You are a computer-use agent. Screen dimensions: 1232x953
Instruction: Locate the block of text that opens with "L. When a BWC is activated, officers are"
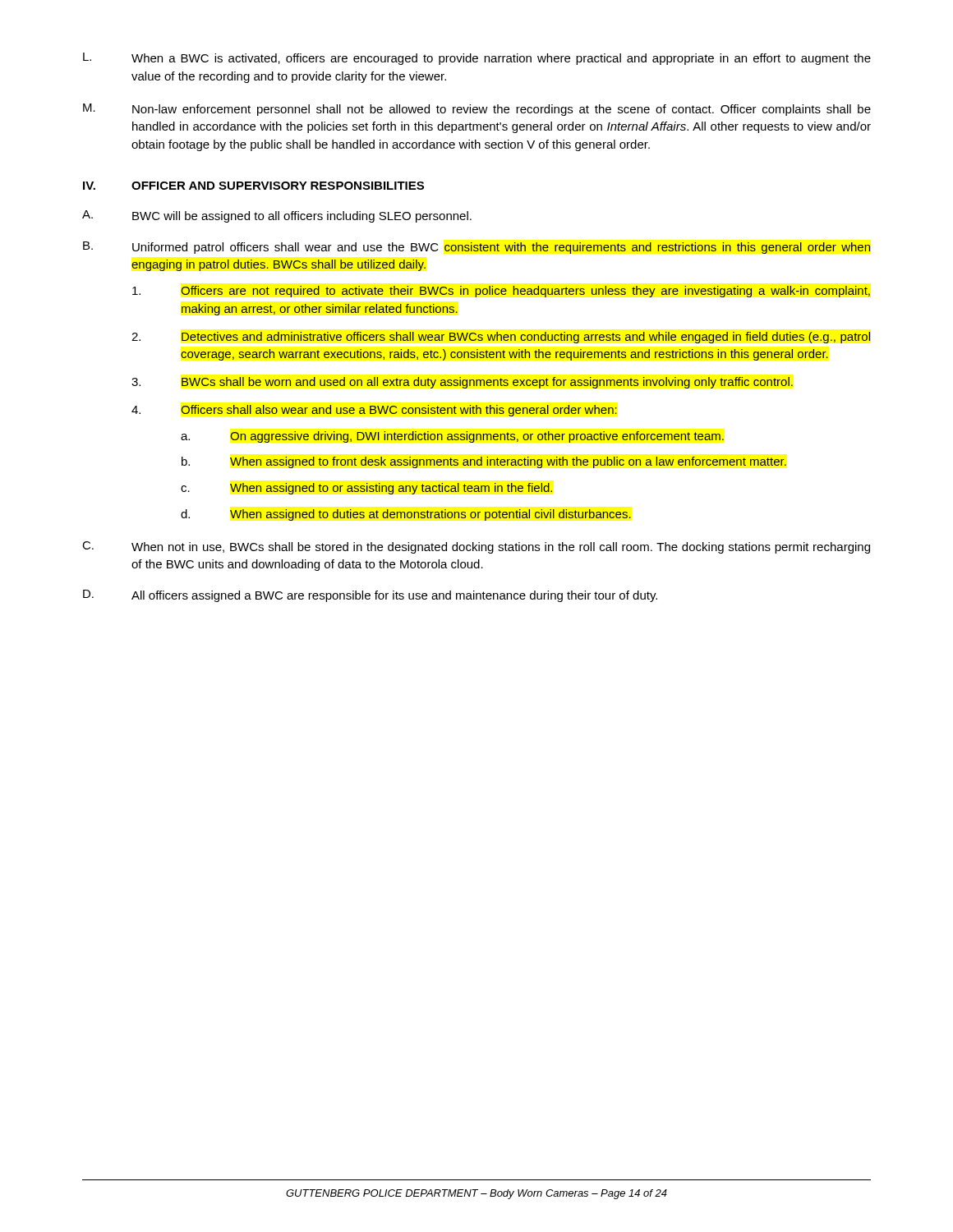(476, 67)
